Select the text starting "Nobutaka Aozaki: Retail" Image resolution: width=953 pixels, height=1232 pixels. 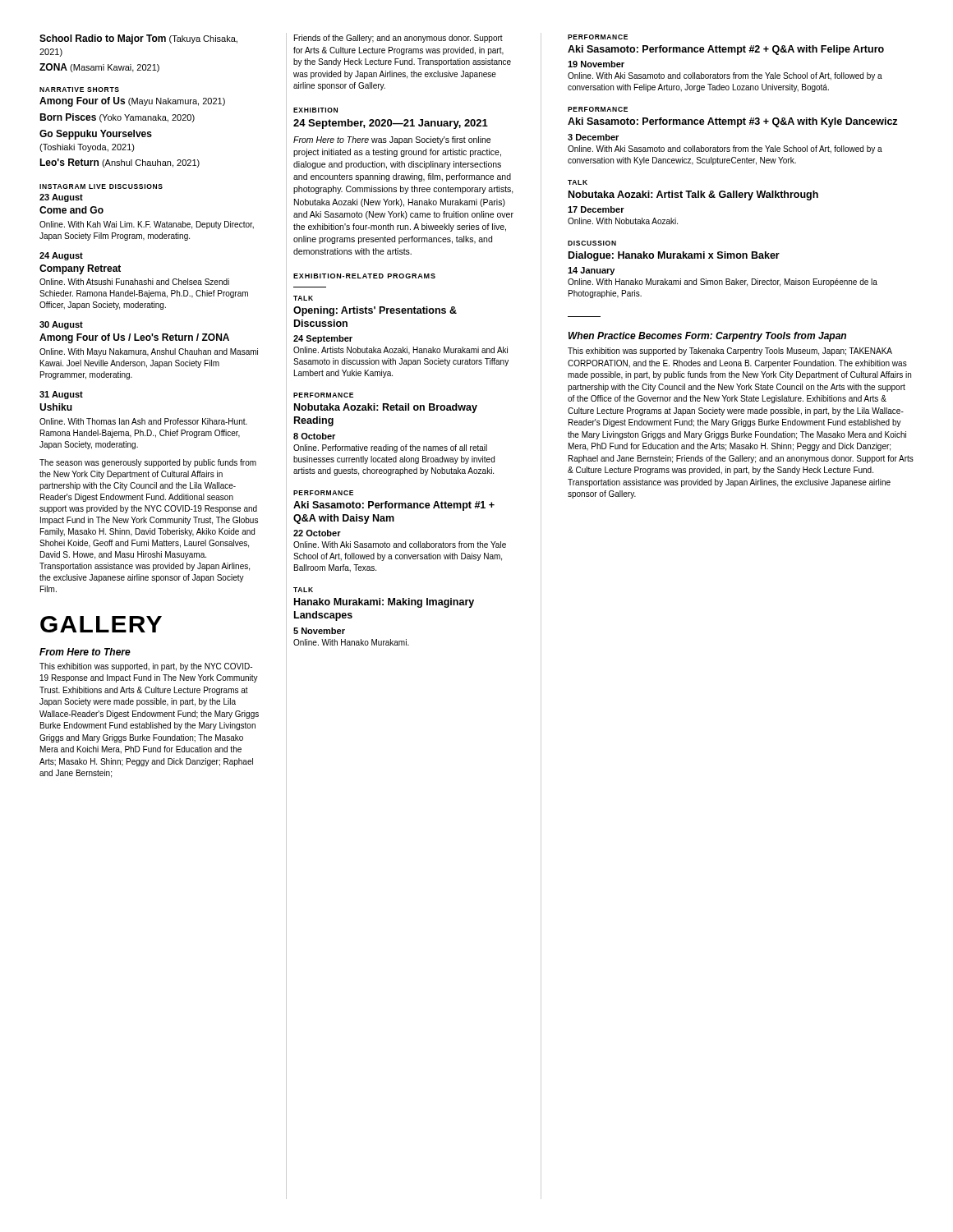pyautogui.click(x=404, y=439)
